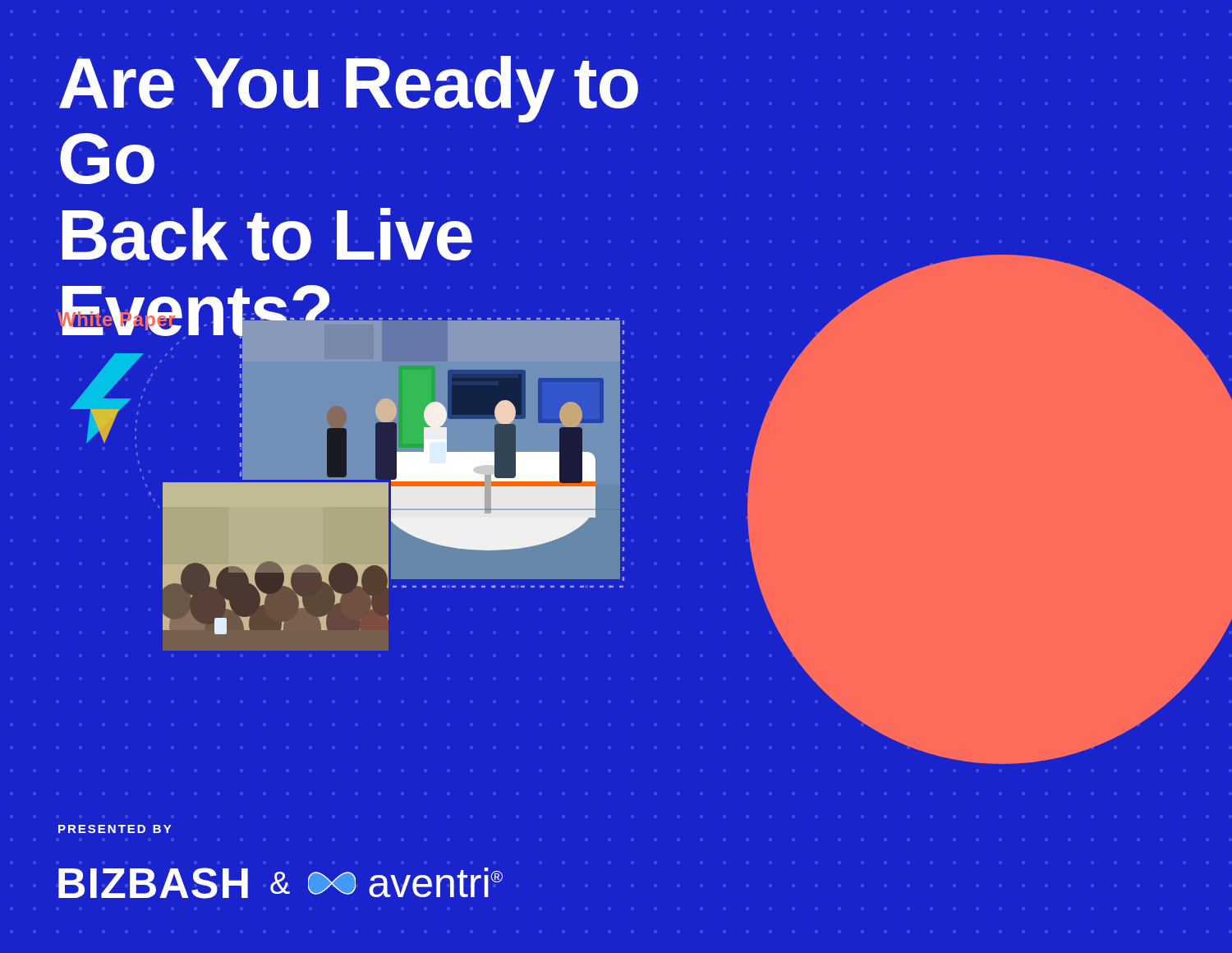Click on the passage starting "PRESENTED BY"

tap(115, 829)
